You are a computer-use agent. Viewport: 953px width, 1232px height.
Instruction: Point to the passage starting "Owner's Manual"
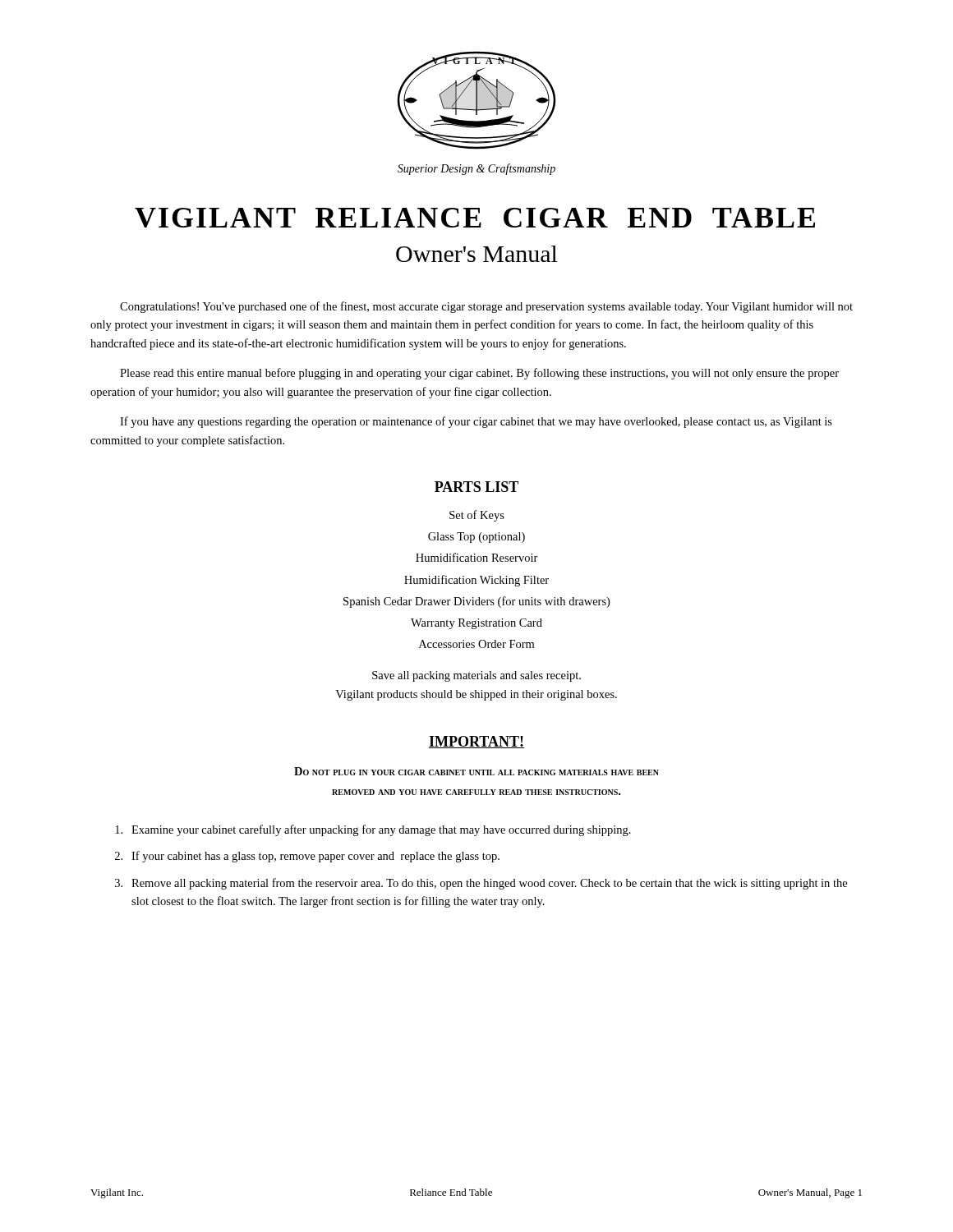point(476,253)
